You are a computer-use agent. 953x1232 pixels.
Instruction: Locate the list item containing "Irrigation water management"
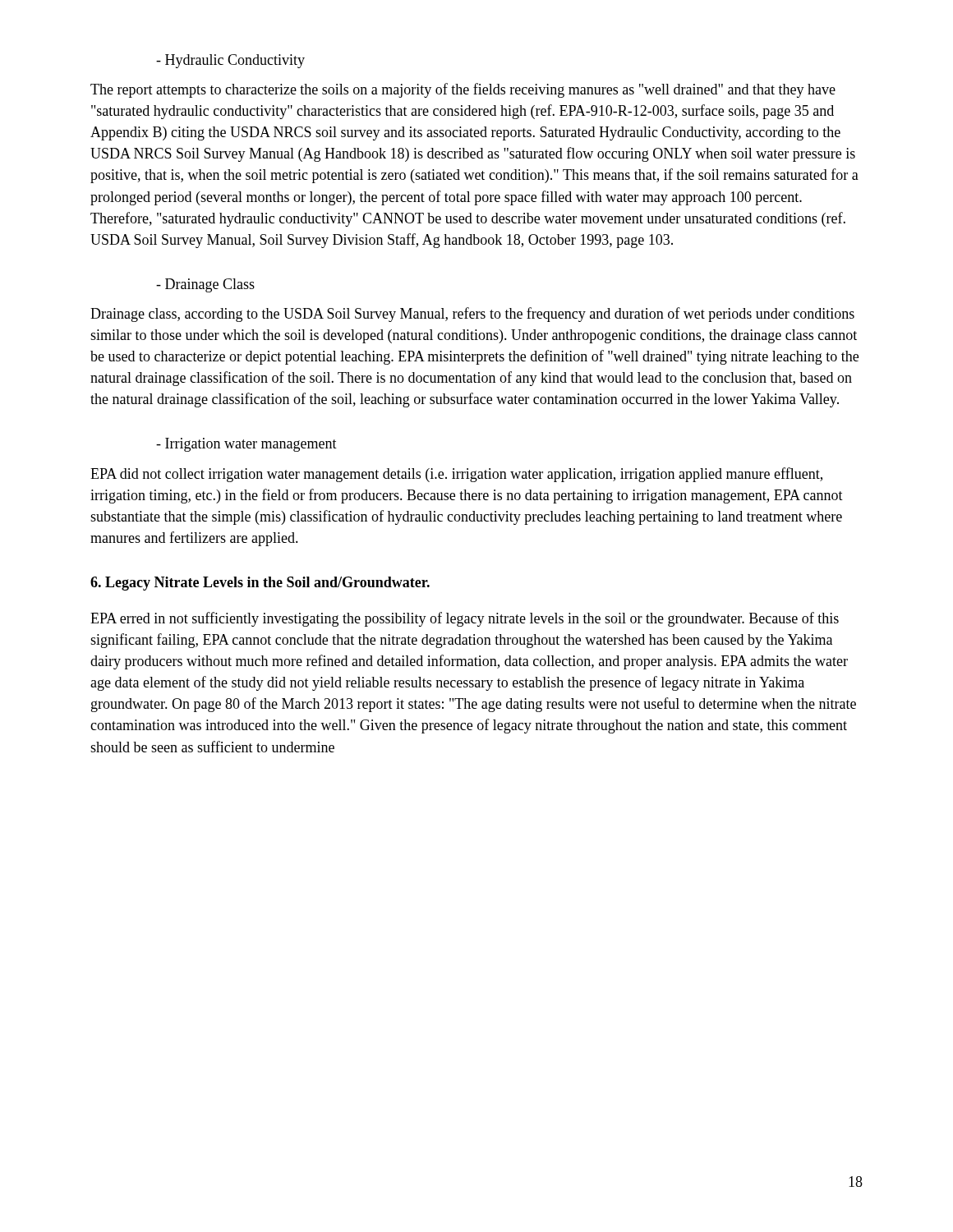[x=246, y=444]
